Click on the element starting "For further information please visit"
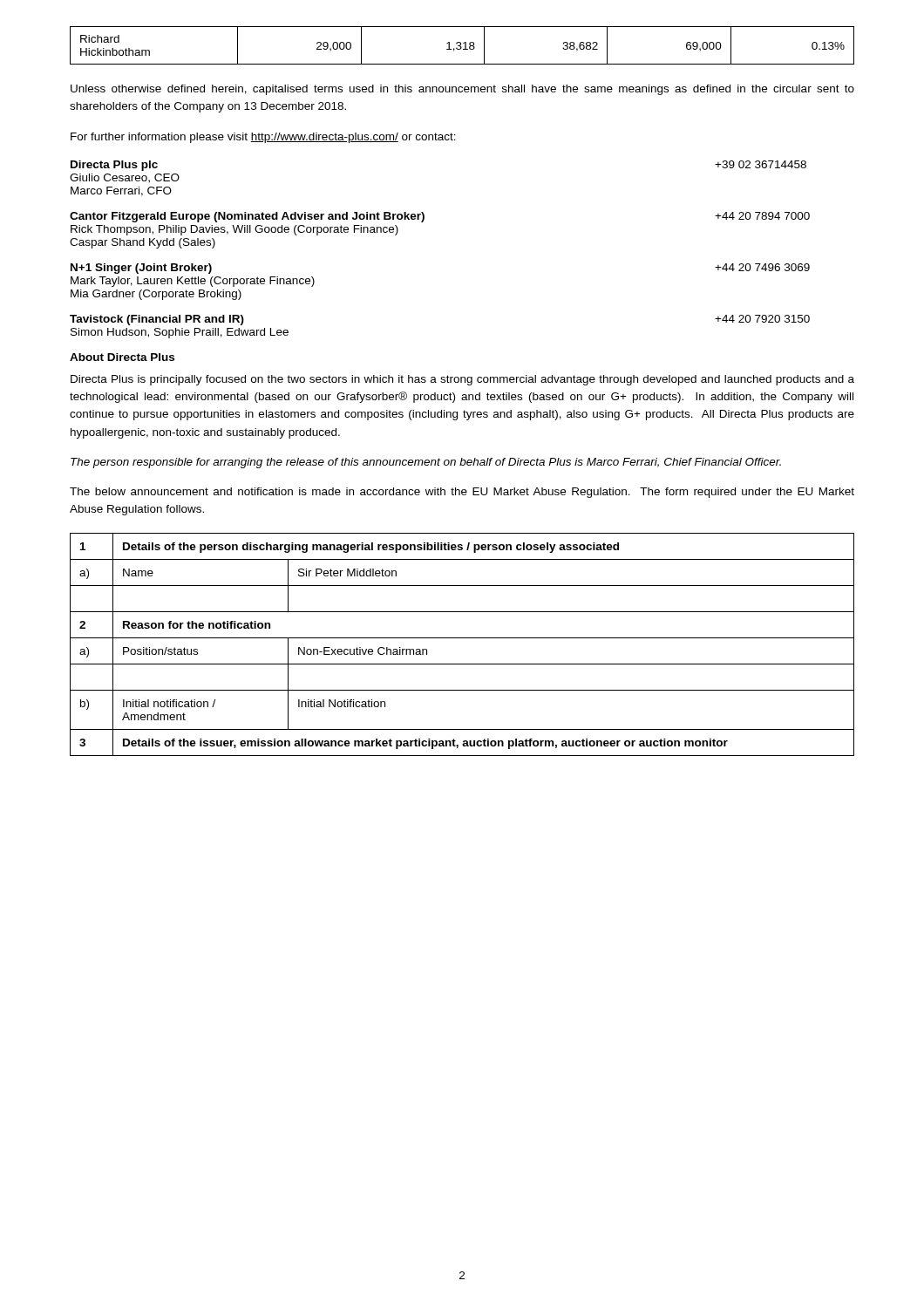924x1308 pixels. (x=263, y=136)
